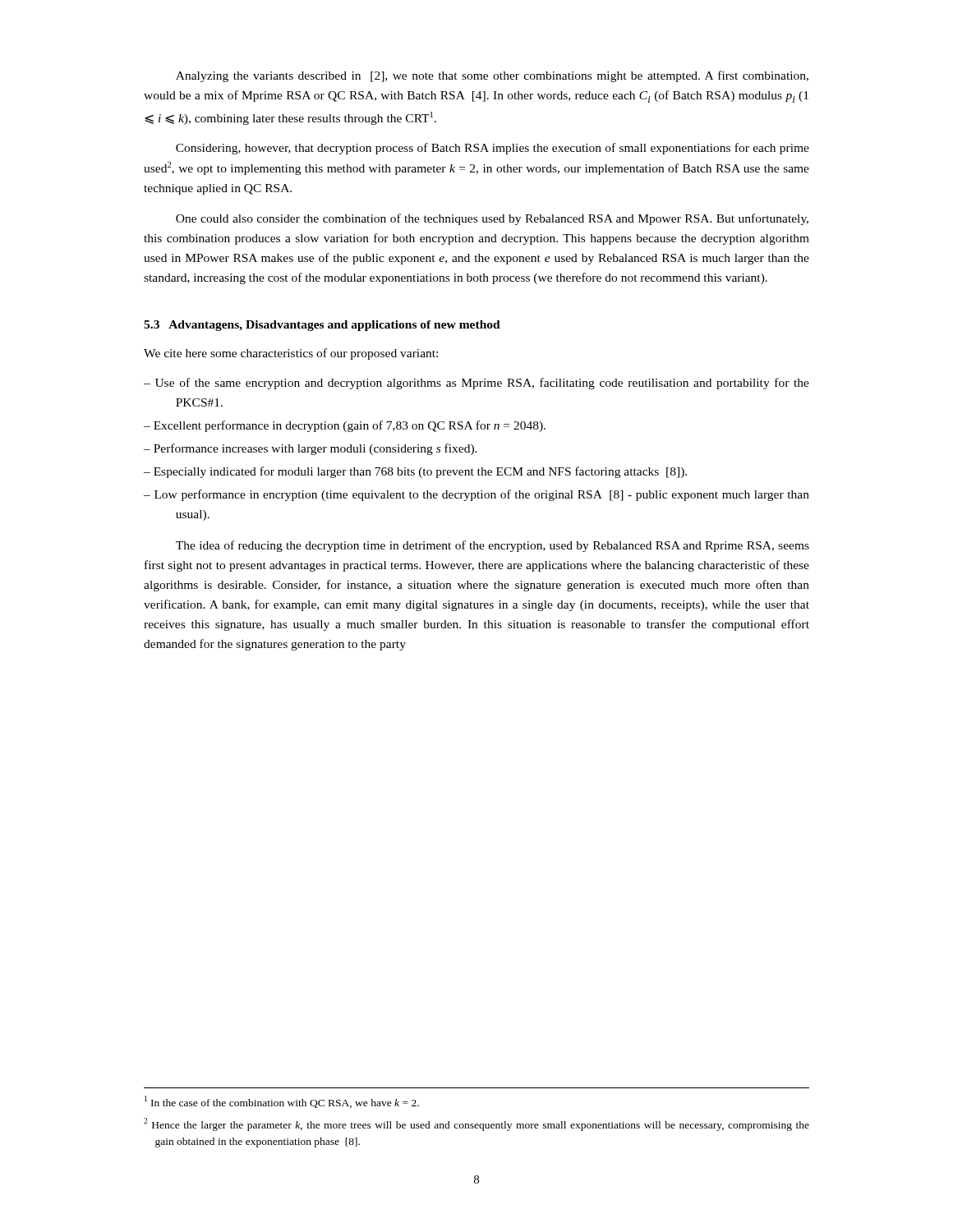Point to the block beginning "1 In the case of"
This screenshot has height=1232, width=953.
282,1102
